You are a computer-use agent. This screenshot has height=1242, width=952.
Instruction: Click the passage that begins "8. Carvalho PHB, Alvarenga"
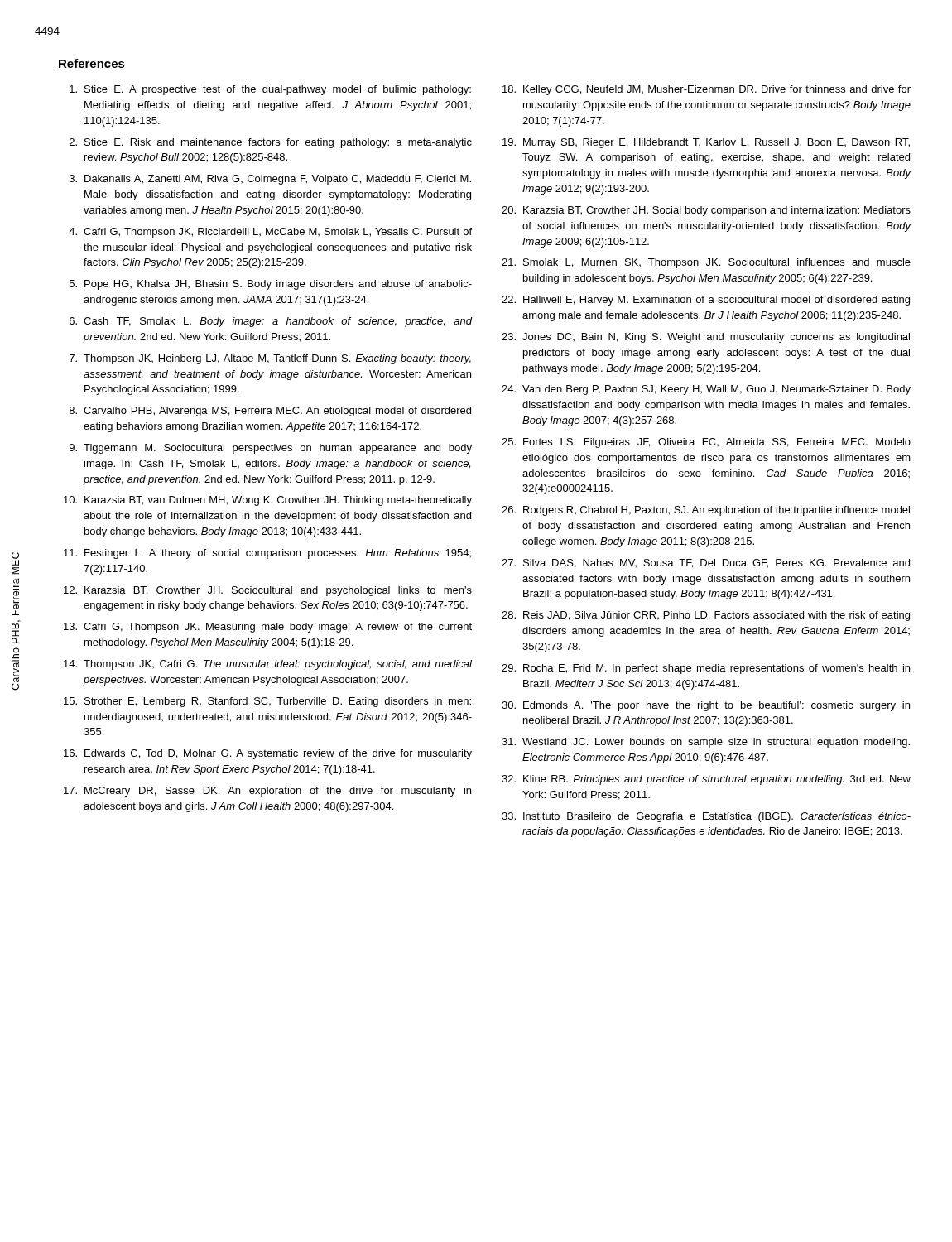(x=265, y=419)
